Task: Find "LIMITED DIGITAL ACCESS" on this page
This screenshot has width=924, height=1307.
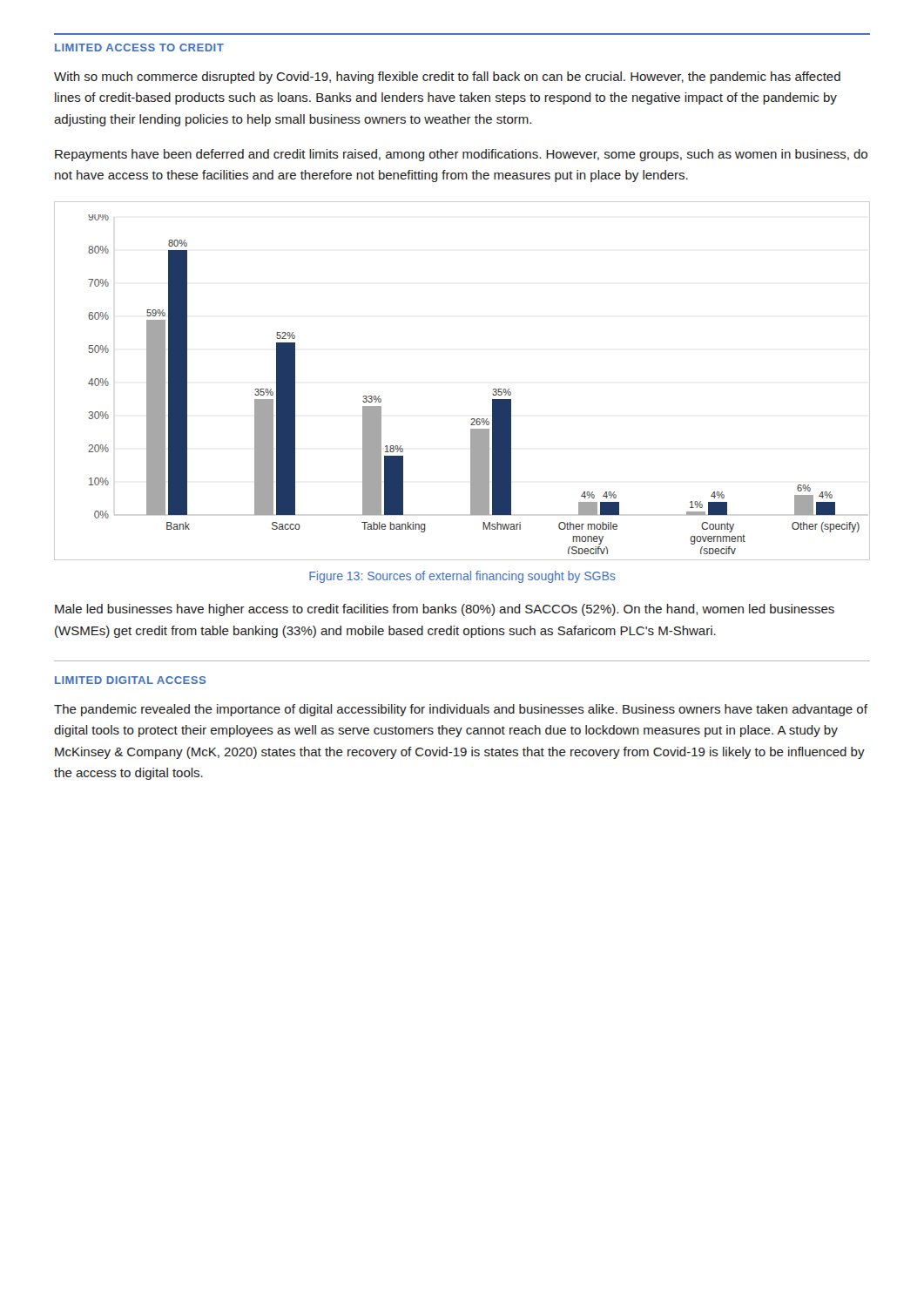Action: pos(130,680)
